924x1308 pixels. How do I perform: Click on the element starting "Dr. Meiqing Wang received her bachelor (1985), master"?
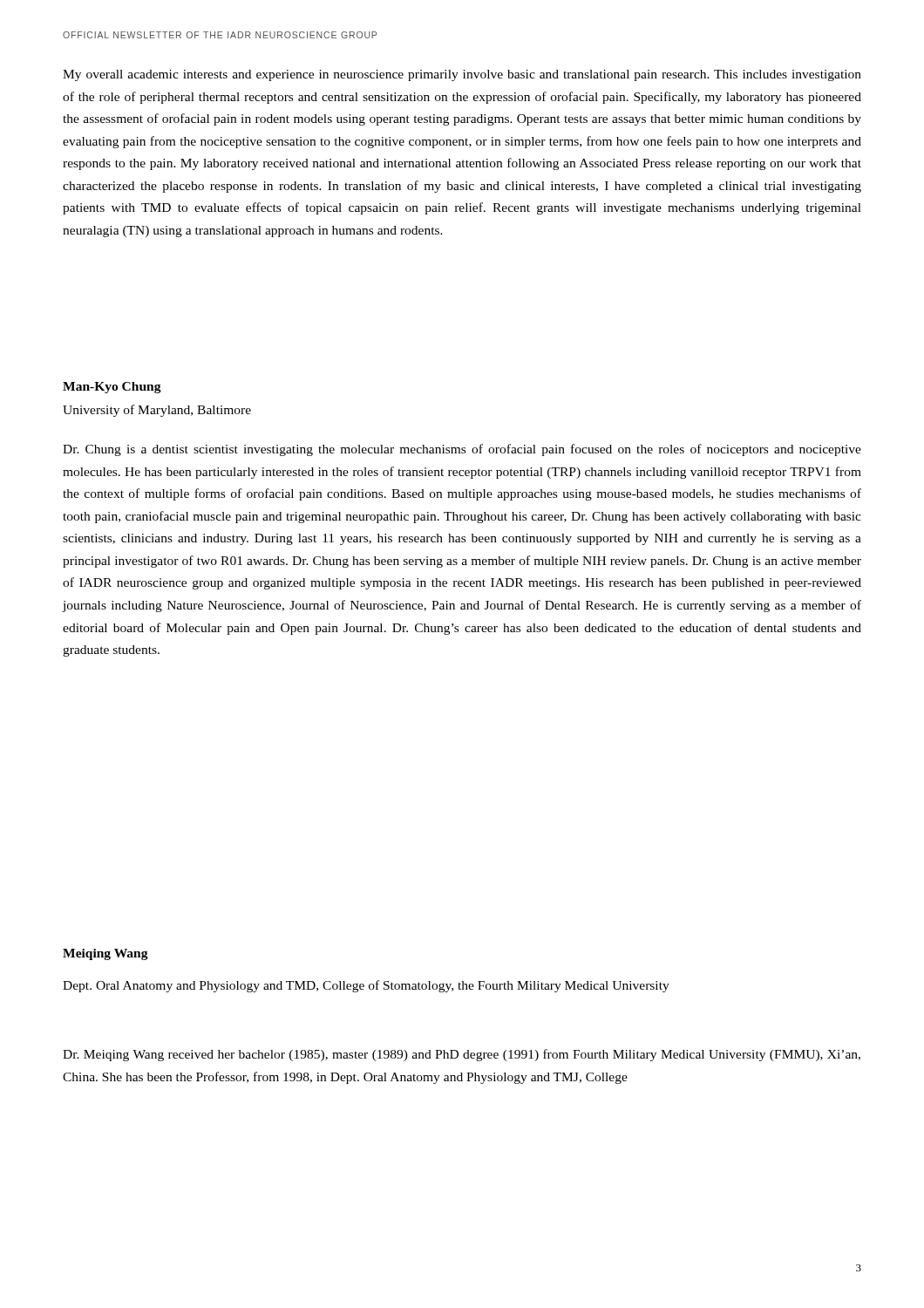tap(462, 1065)
